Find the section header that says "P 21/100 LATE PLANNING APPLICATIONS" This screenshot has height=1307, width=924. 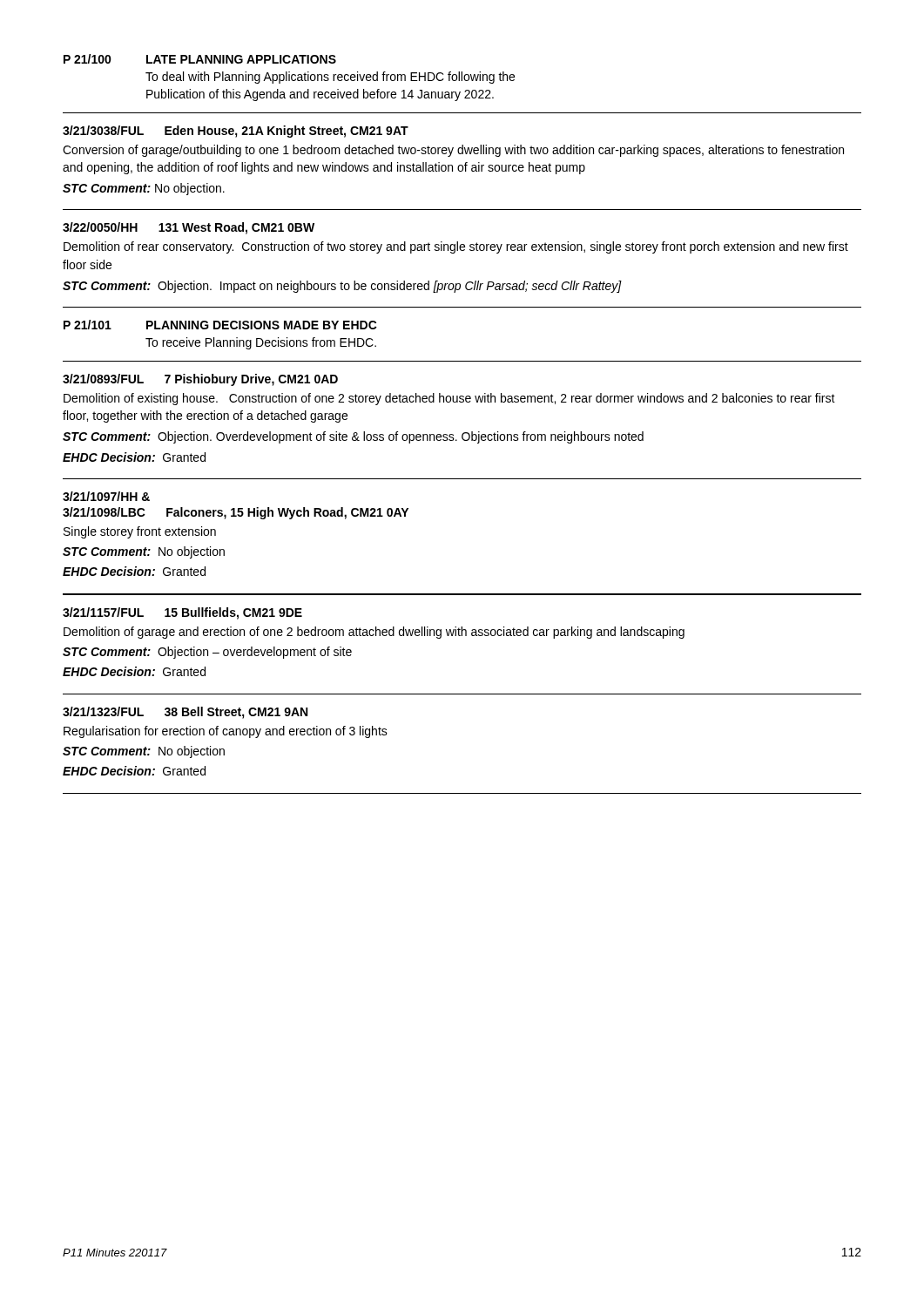click(199, 59)
